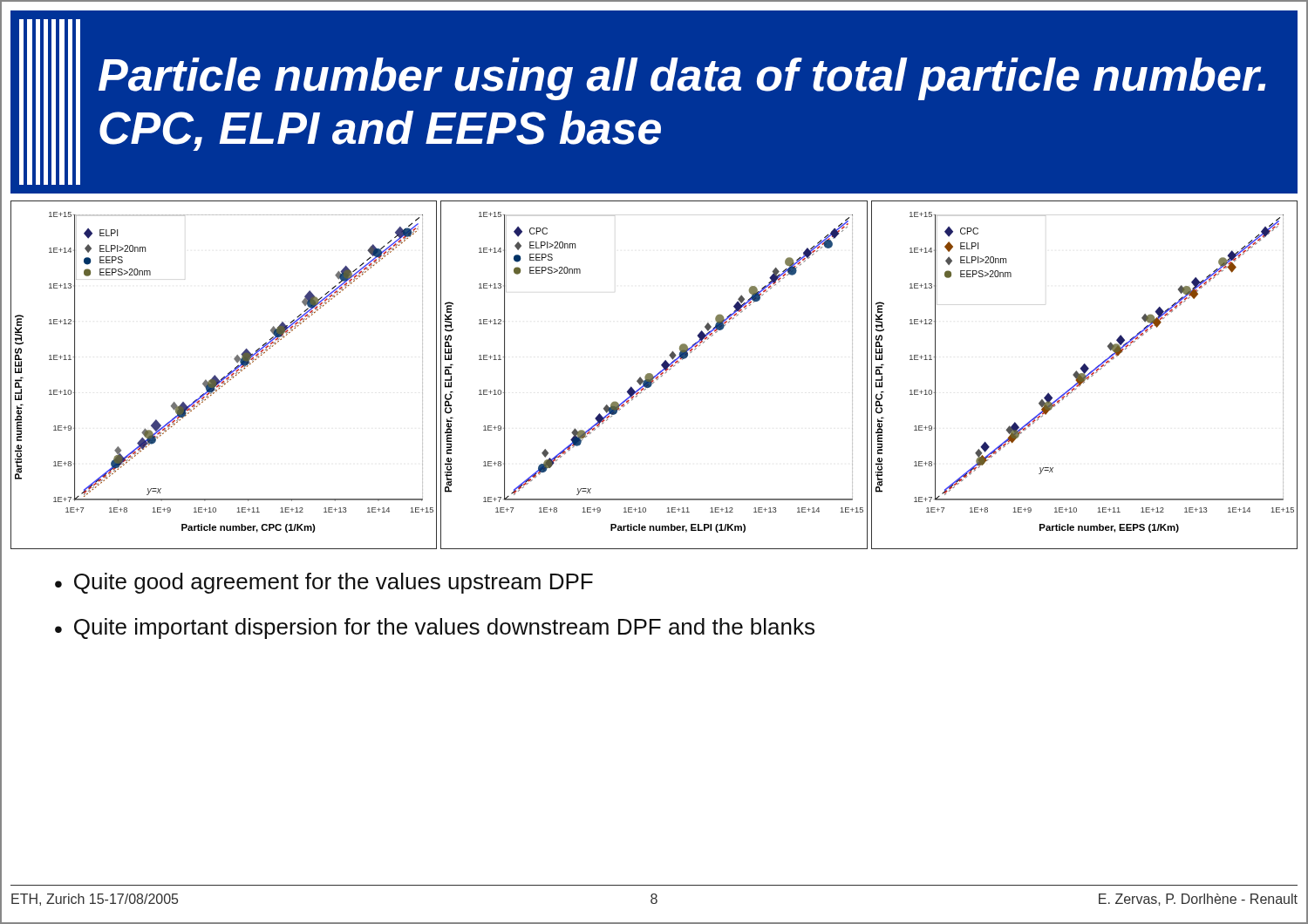Find the block starting "• Quite important dispersion for the values downstream"
The image size is (1308, 924).
point(435,629)
